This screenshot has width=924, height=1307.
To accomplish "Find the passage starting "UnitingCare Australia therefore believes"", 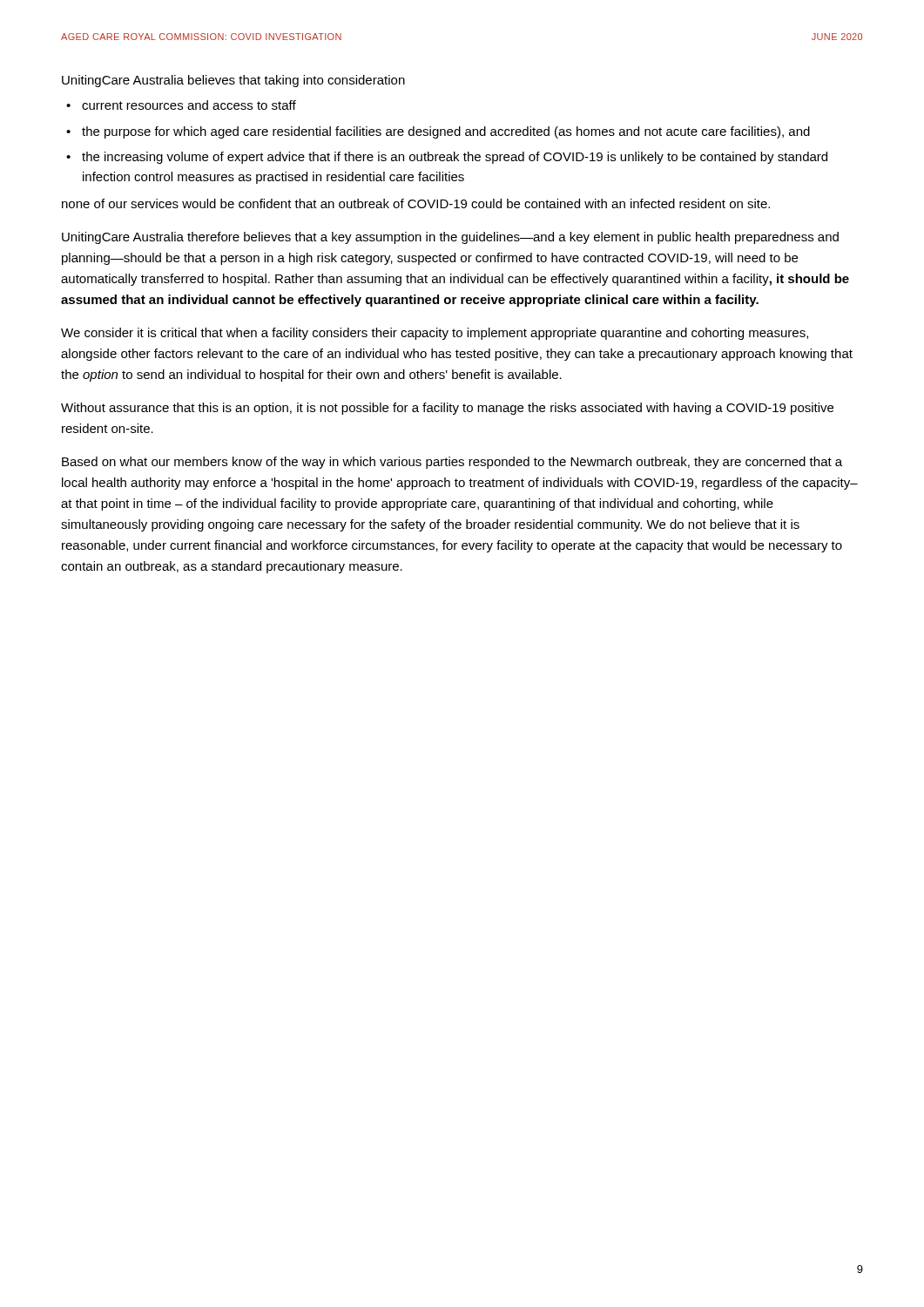I will pos(455,268).
